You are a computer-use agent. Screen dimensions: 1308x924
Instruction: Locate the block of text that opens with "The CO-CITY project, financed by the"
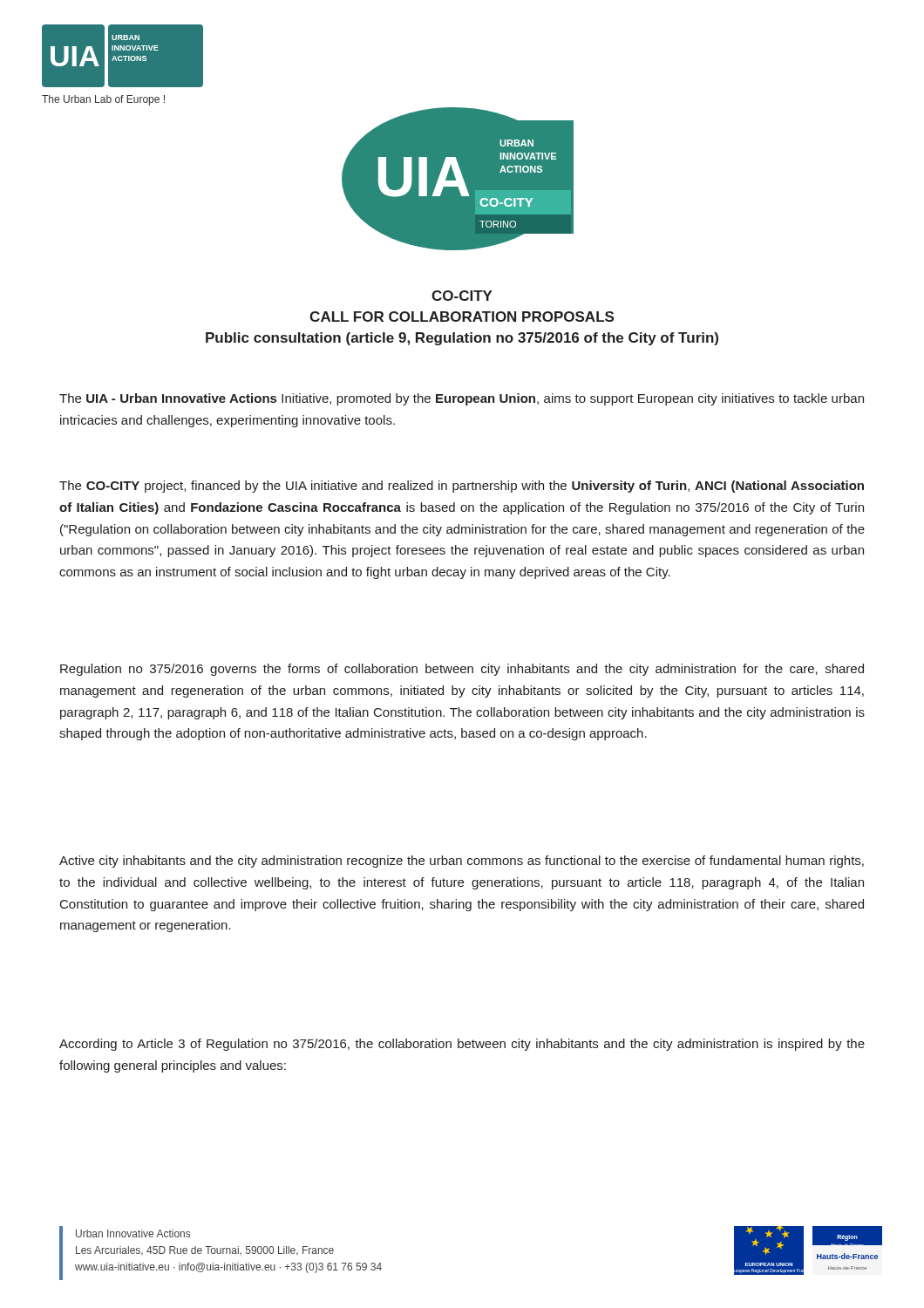(x=462, y=528)
